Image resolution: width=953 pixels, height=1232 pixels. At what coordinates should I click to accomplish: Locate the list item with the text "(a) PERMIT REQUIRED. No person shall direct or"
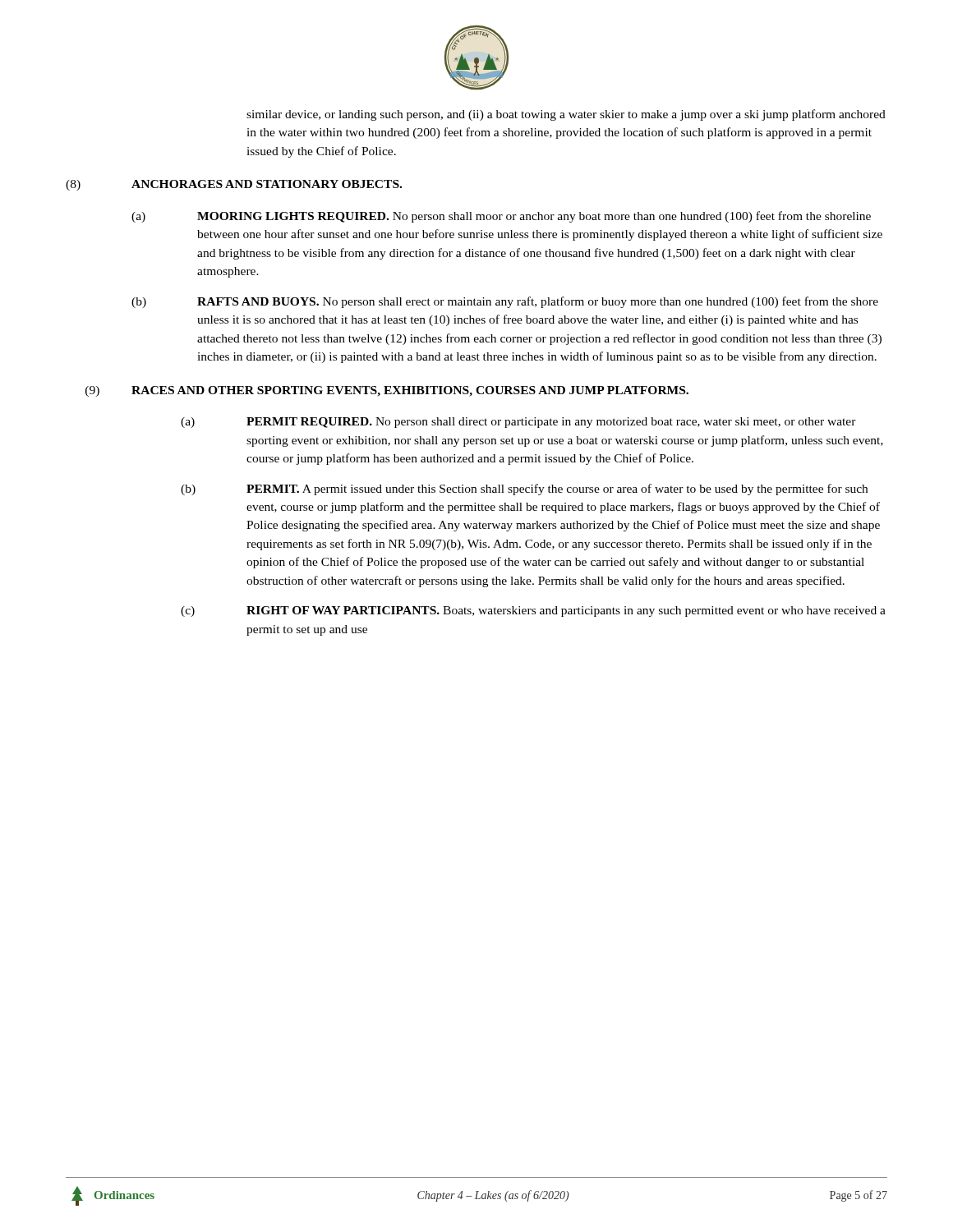pyautogui.click(x=534, y=440)
